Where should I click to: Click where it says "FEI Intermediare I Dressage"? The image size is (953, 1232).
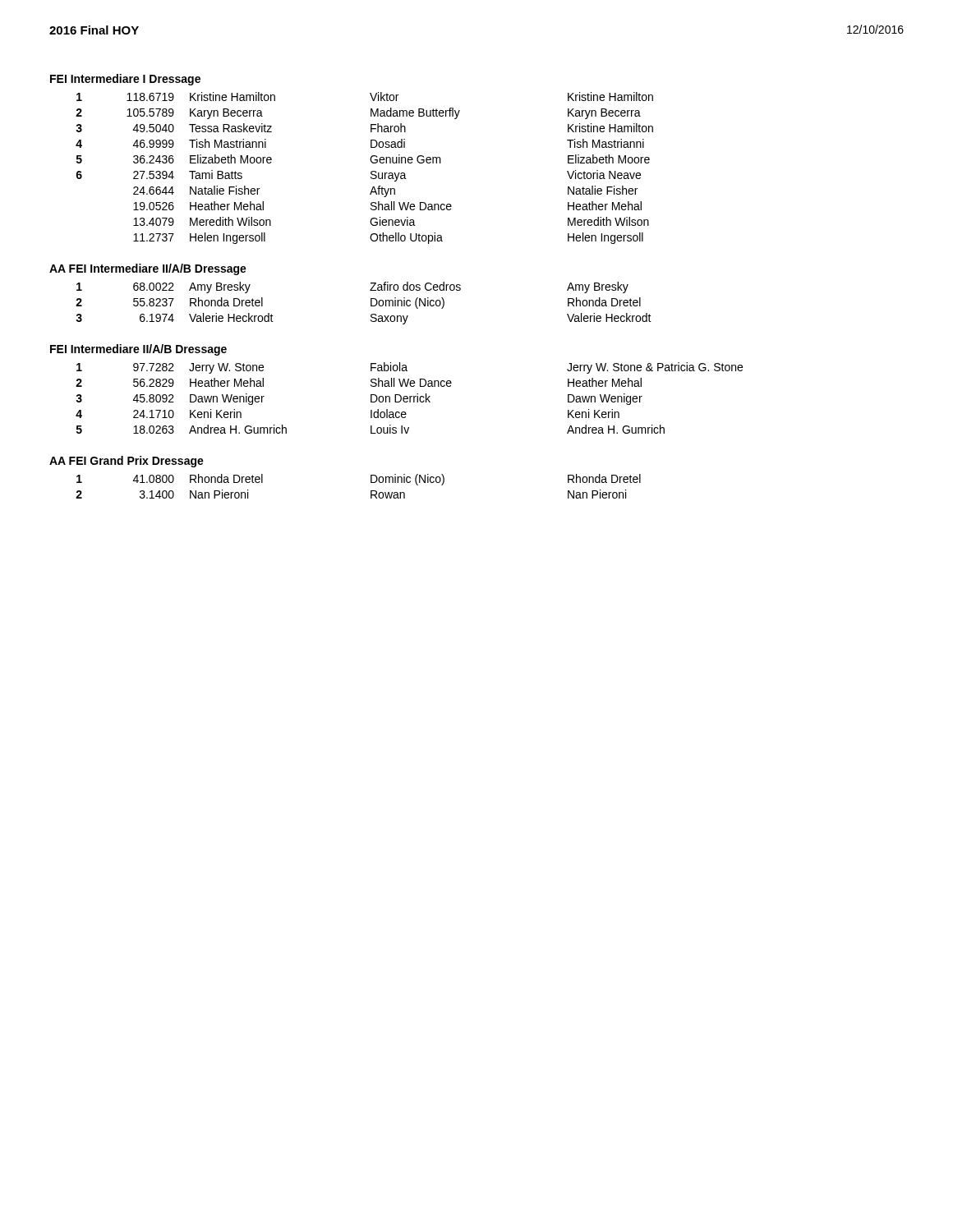click(x=125, y=79)
